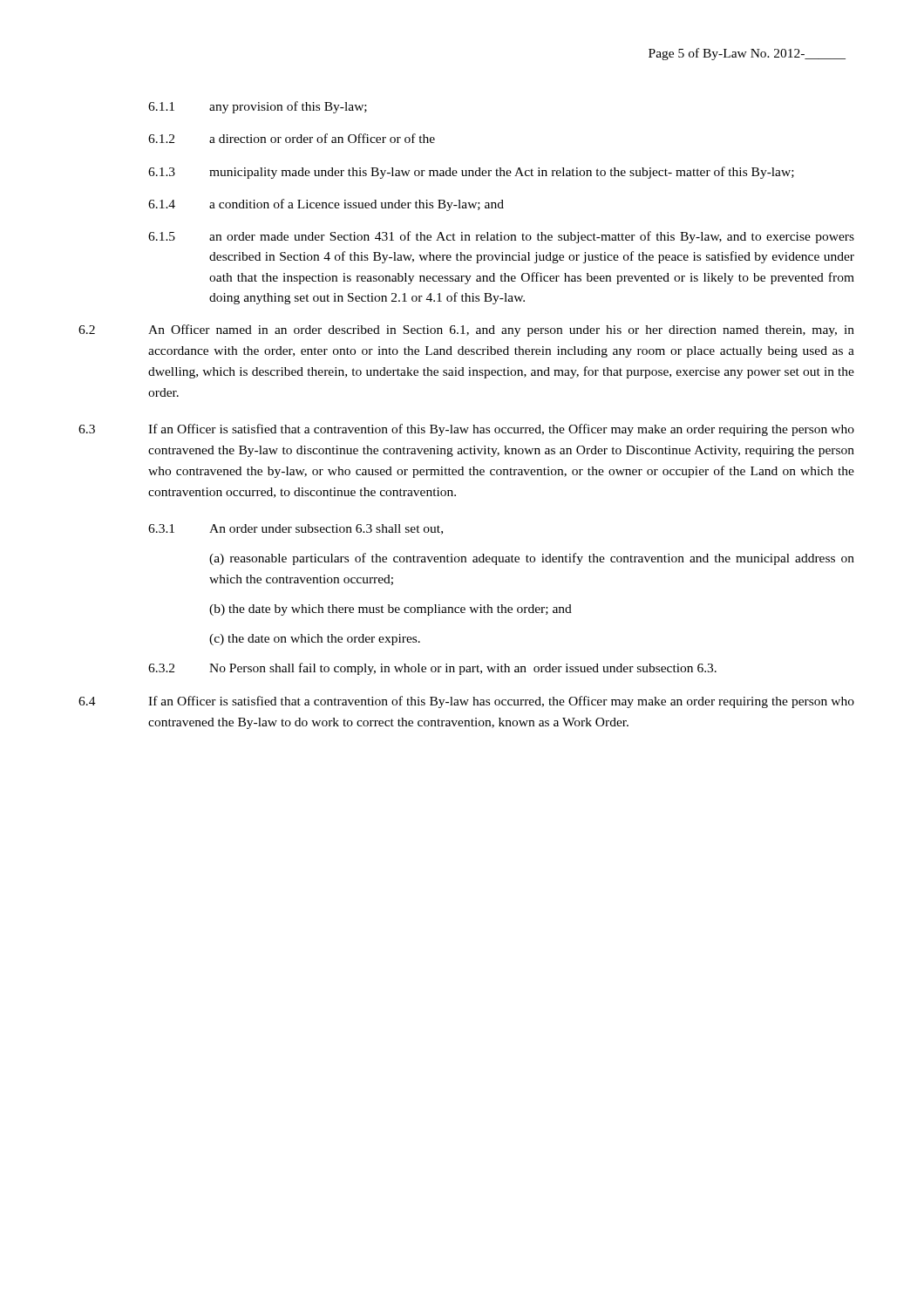Click on the list item that says "6.1.1 any provision of this By-law;"
This screenshot has width=924, height=1308.
click(x=258, y=107)
